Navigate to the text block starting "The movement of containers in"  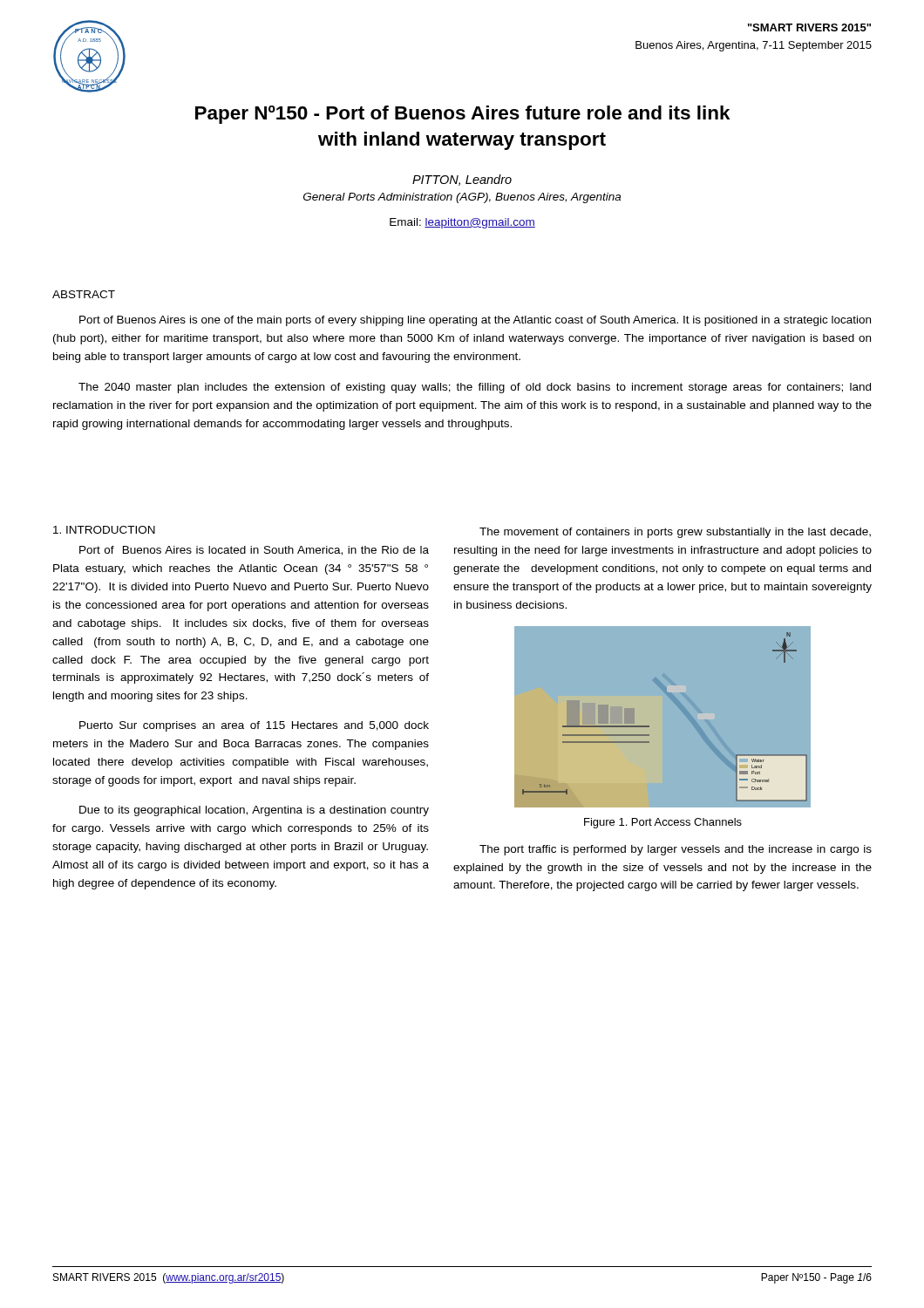pos(663,568)
